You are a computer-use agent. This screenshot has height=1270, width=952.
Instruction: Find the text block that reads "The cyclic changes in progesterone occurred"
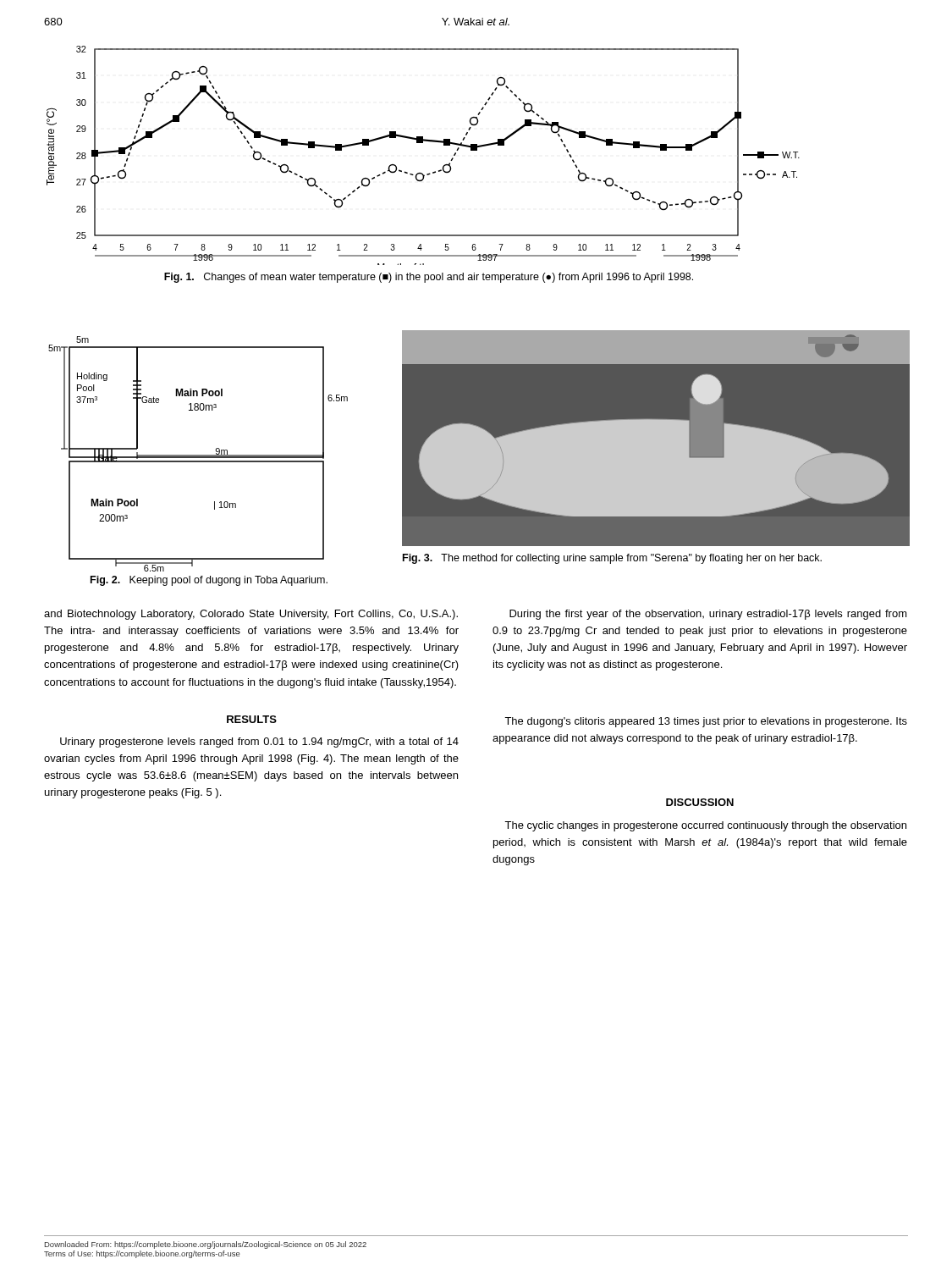(700, 842)
